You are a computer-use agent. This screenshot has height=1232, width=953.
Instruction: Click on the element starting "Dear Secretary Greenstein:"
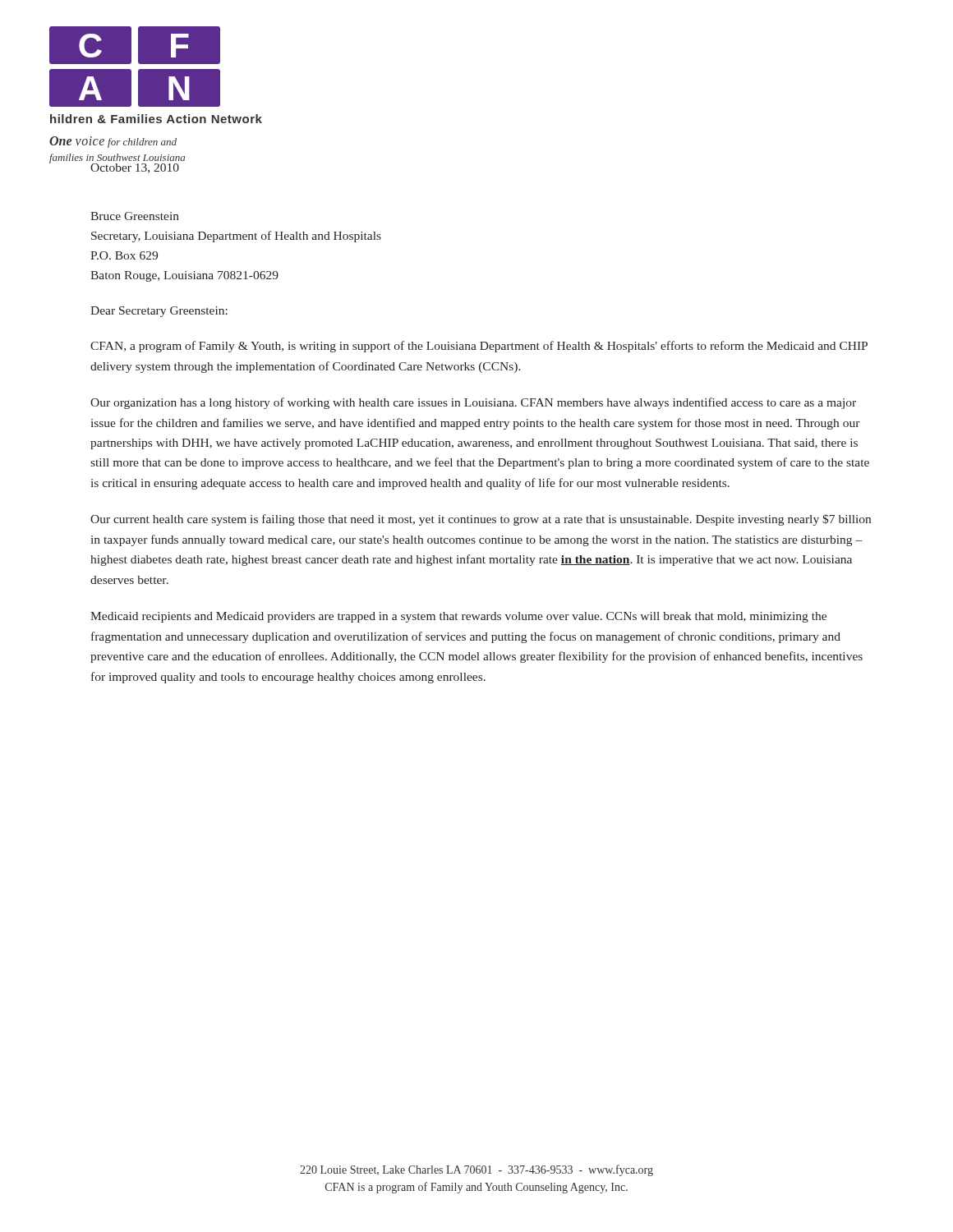(x=159, y=310)
